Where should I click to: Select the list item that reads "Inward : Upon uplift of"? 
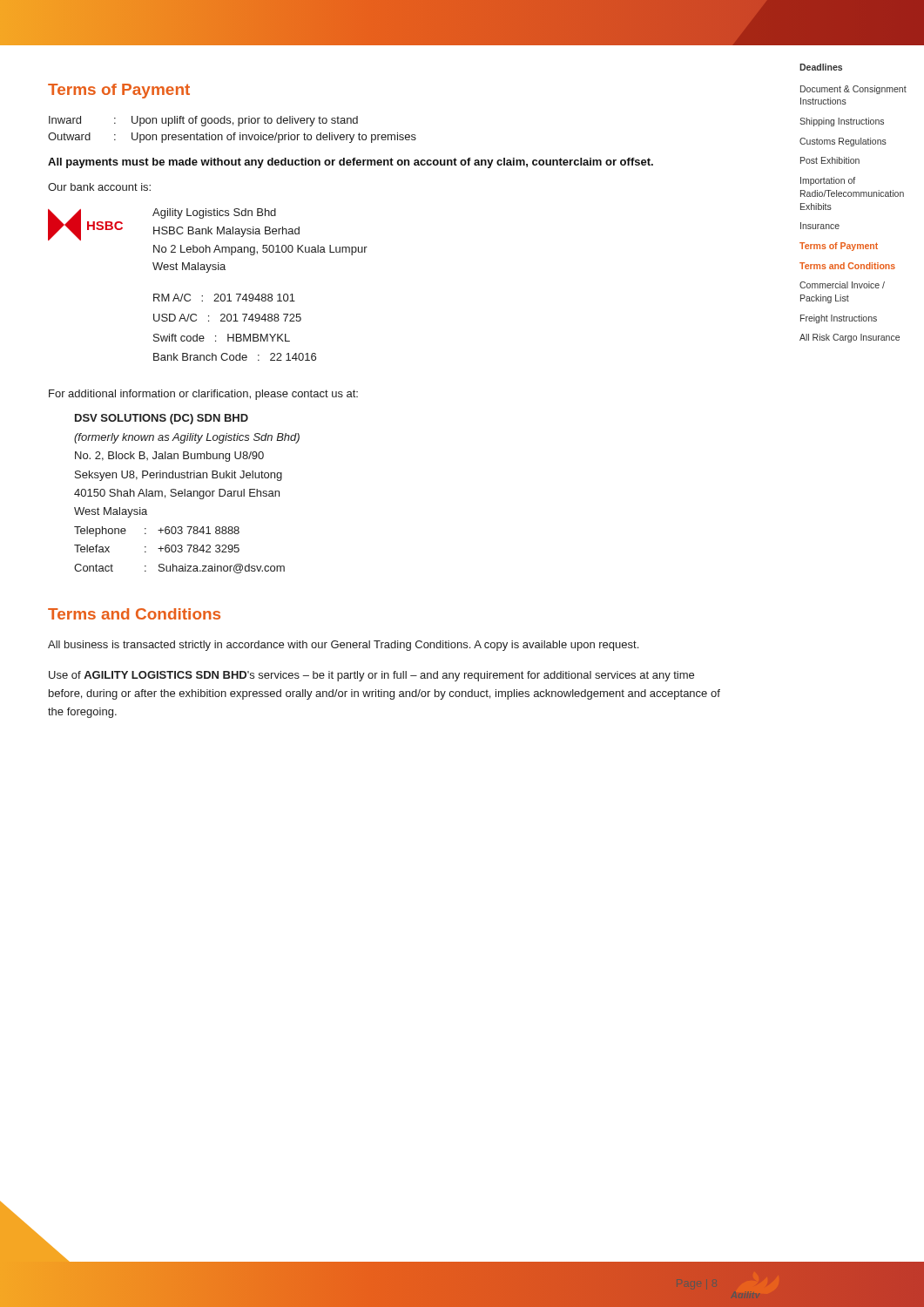pyautogui.click(x=203, y=121)
